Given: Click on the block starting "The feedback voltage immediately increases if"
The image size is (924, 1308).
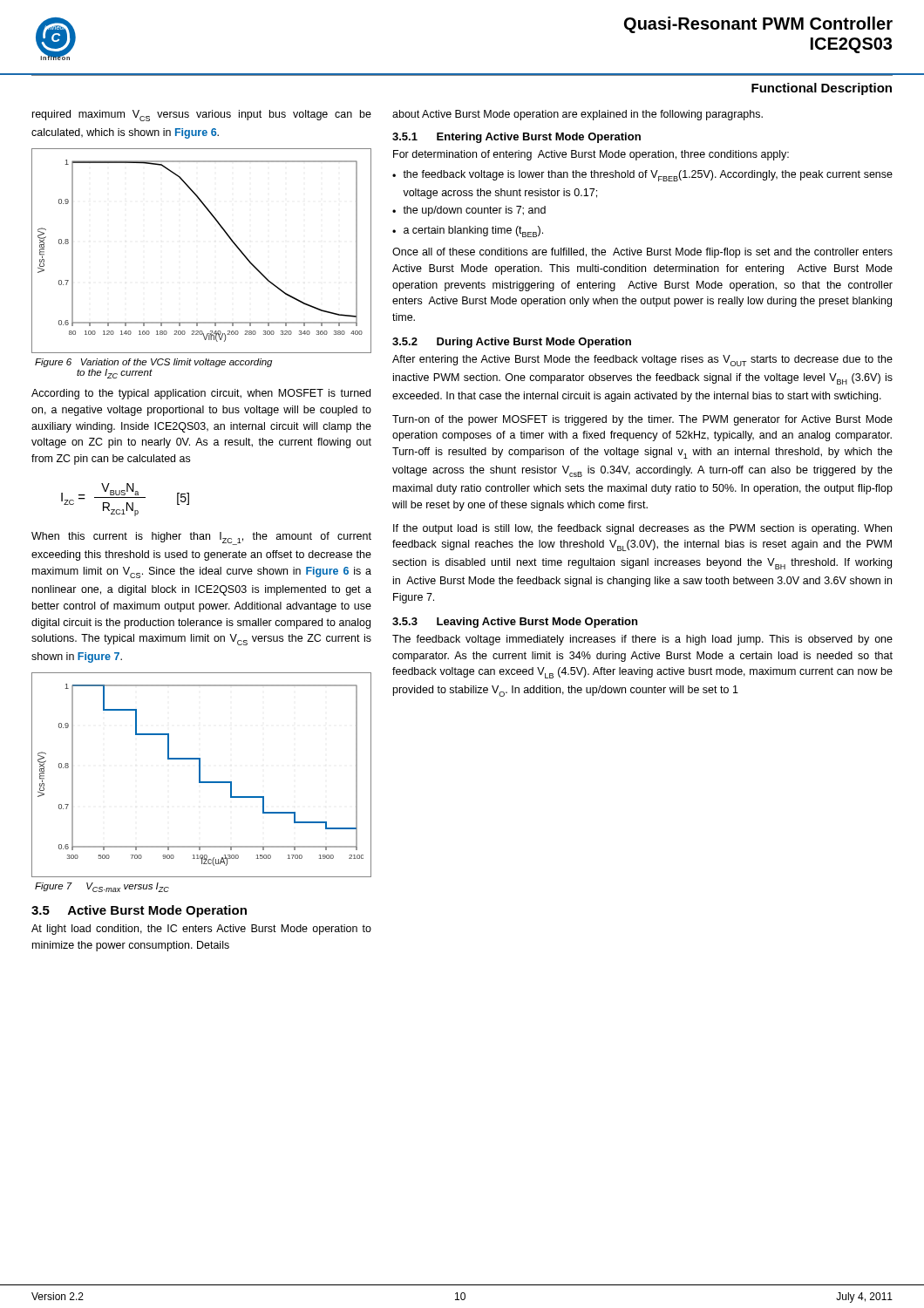Looking at the screenshot, I should tap(642, 666).
